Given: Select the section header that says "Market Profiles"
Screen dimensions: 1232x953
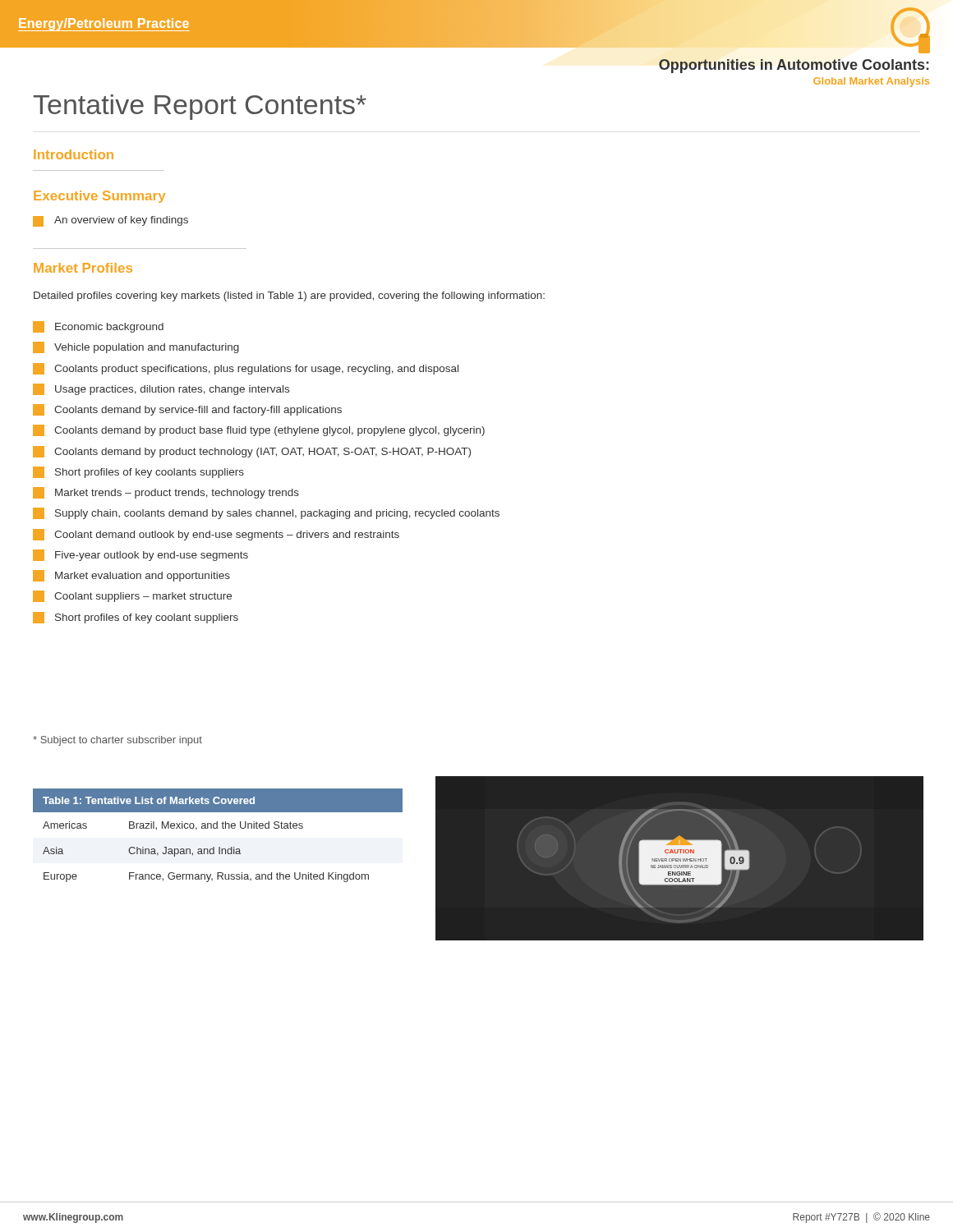Looking at the screenshot, I should point(83,268).
